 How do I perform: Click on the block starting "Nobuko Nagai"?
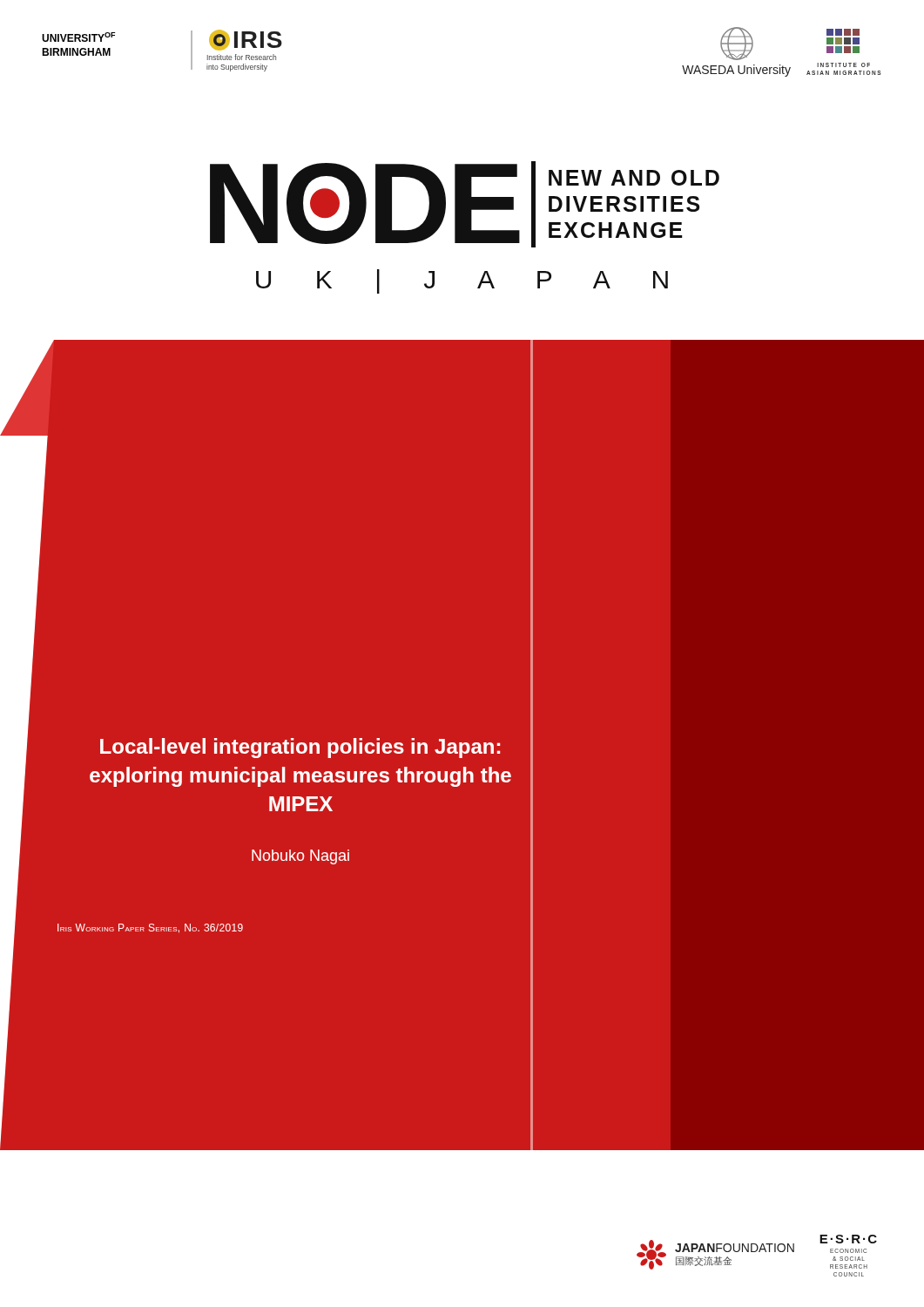click(x=300, y=856)
